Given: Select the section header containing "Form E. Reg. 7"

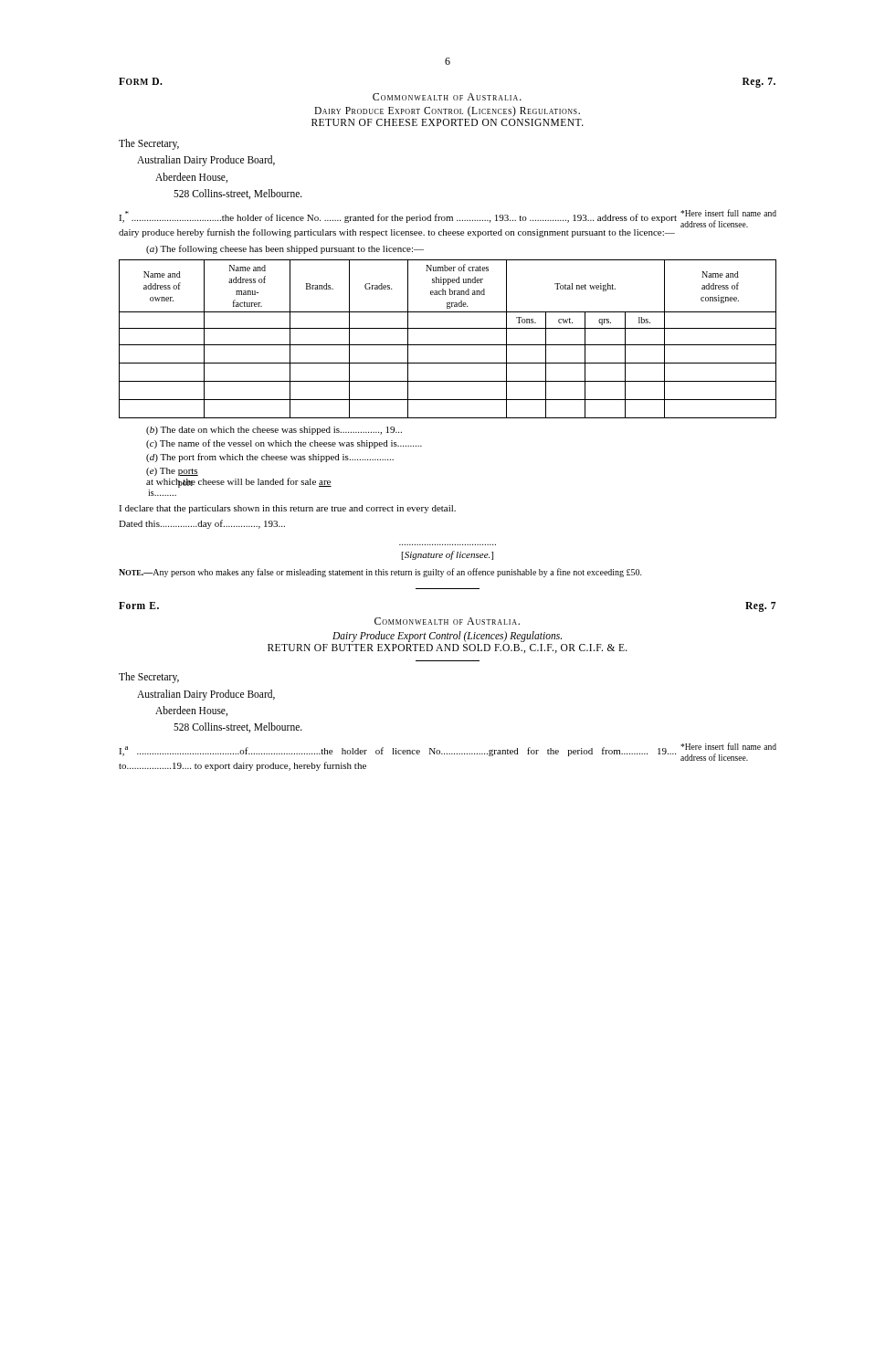Looking at the screenshot, I should (x=141, y=607).
